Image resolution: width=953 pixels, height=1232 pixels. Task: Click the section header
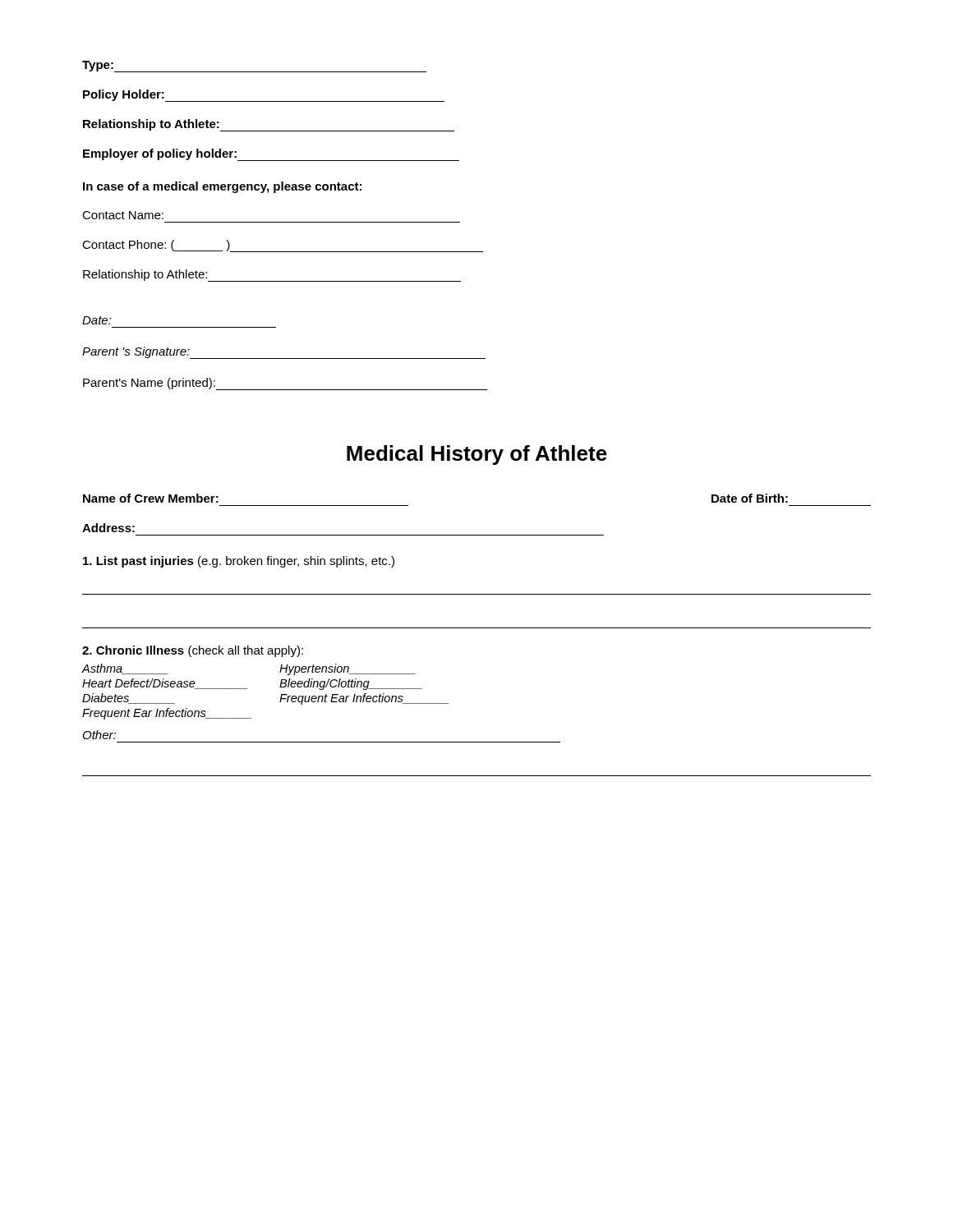222,186
